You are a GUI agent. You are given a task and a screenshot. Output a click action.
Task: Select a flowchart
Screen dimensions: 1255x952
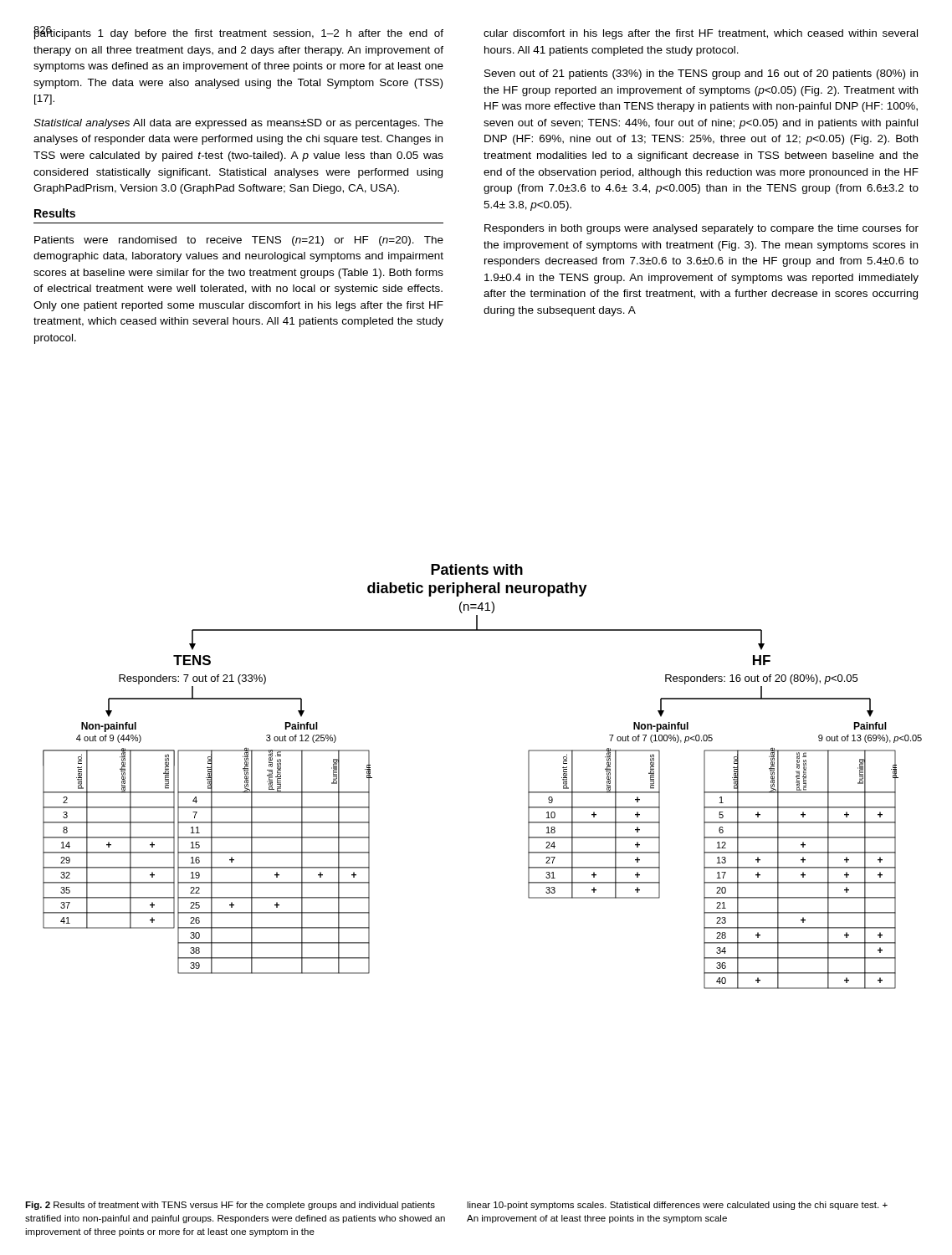477,874
